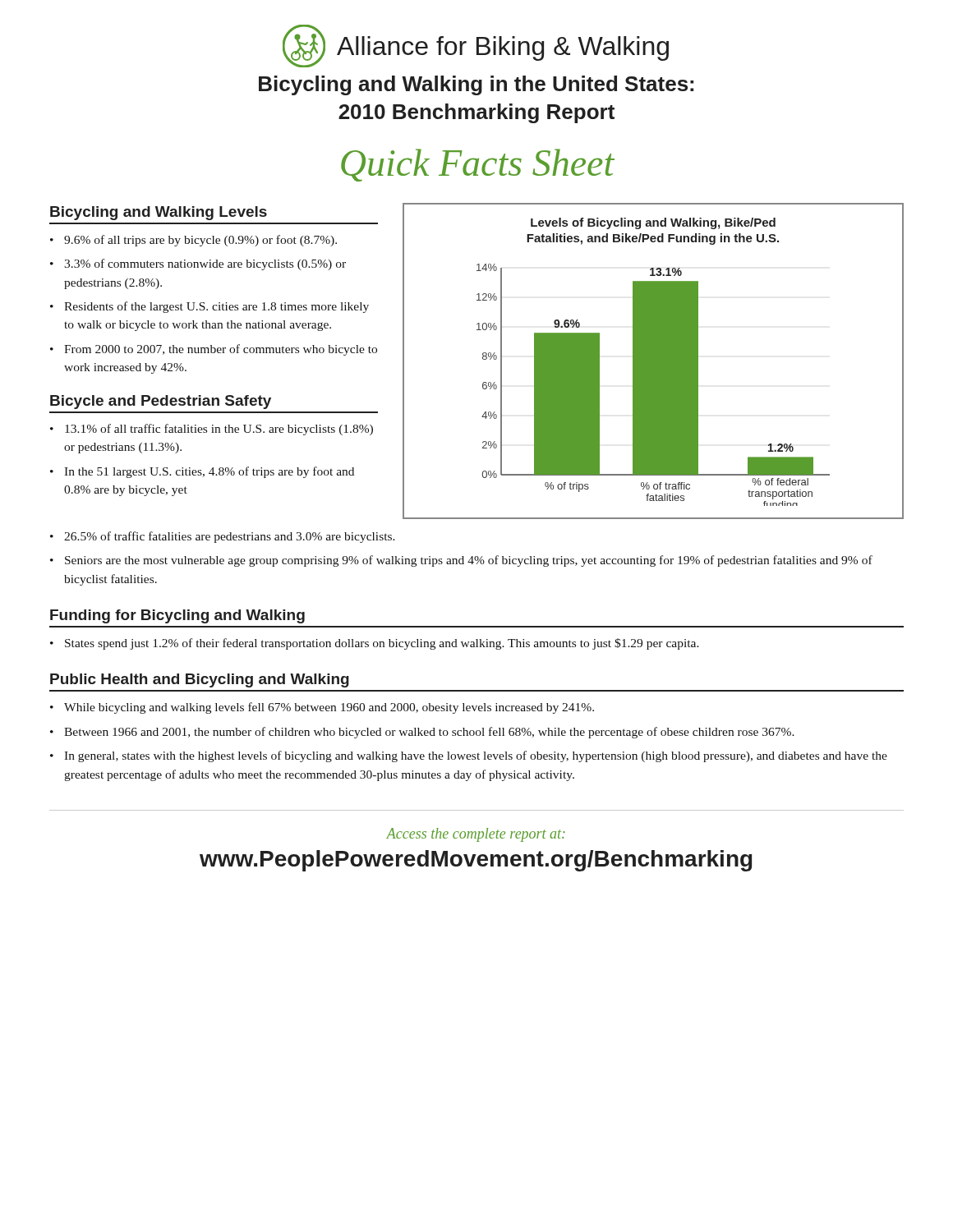Navigate to the text block starting "Seniors are the"
The height and width of the screenshot is (1232, 953).
(x=468, y=569)
